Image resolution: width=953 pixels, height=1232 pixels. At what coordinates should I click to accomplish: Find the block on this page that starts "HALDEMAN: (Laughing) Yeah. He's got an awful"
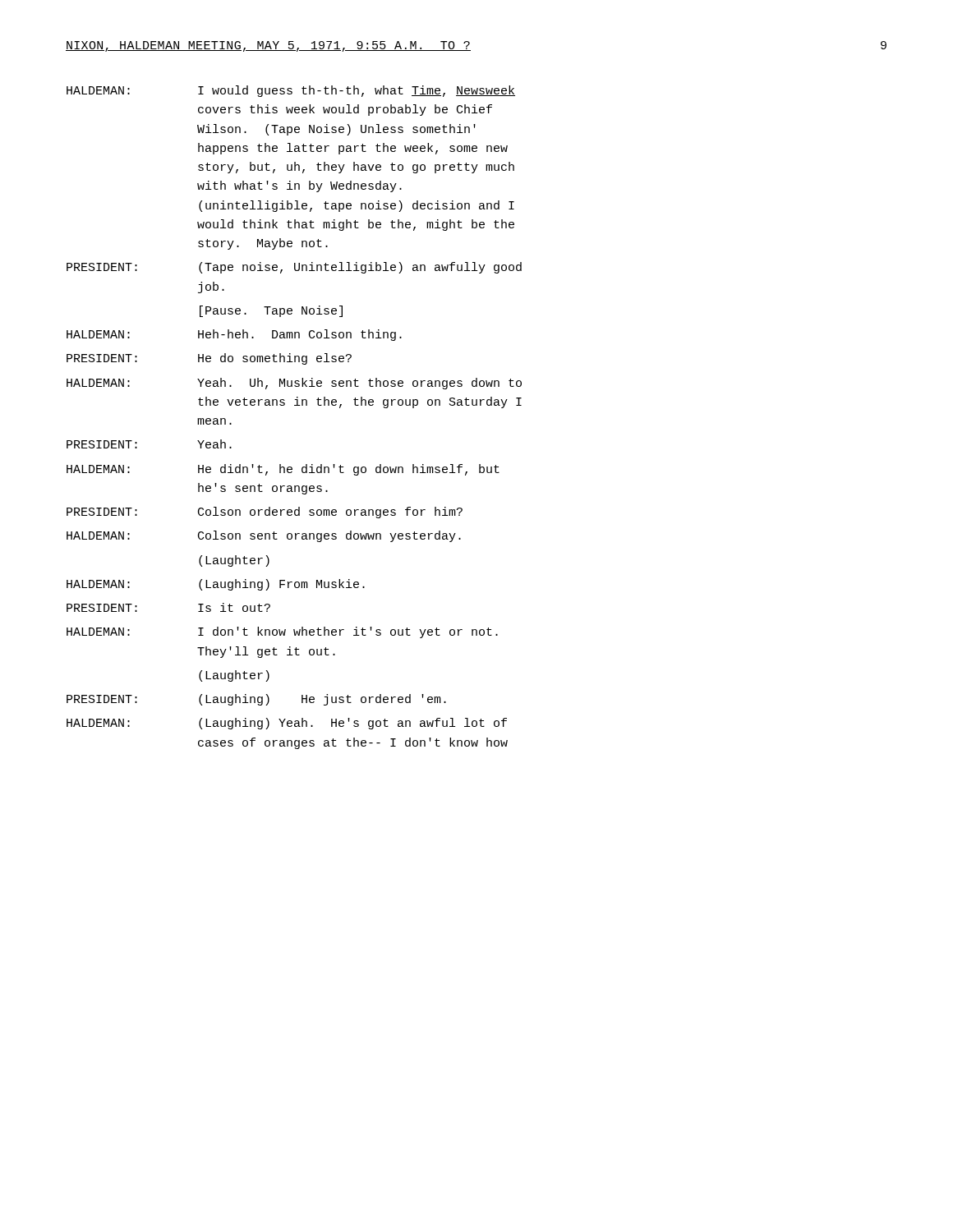[476, 734]
